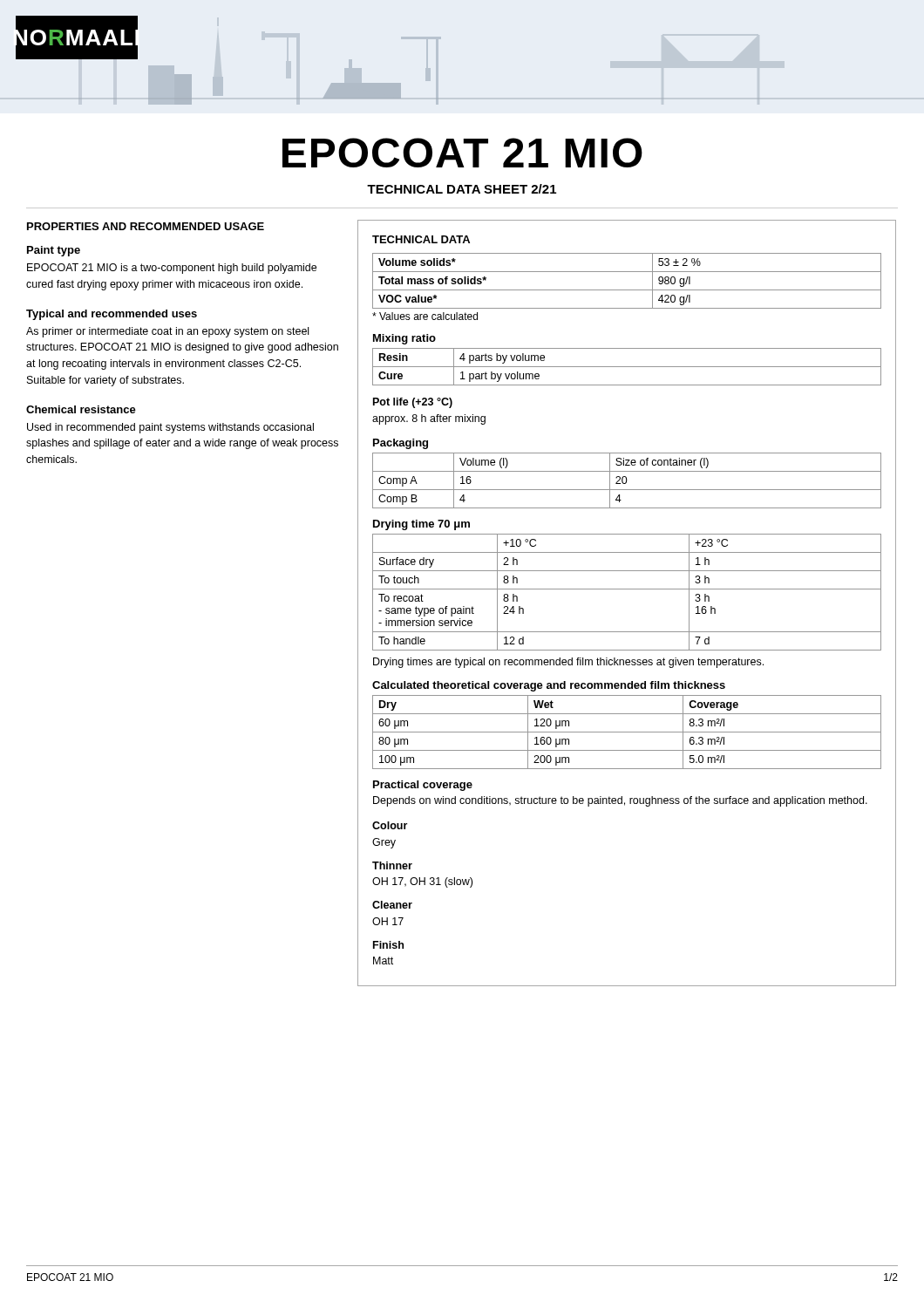
Task: Click on the table containing "1 part by"
Action: 627,367
